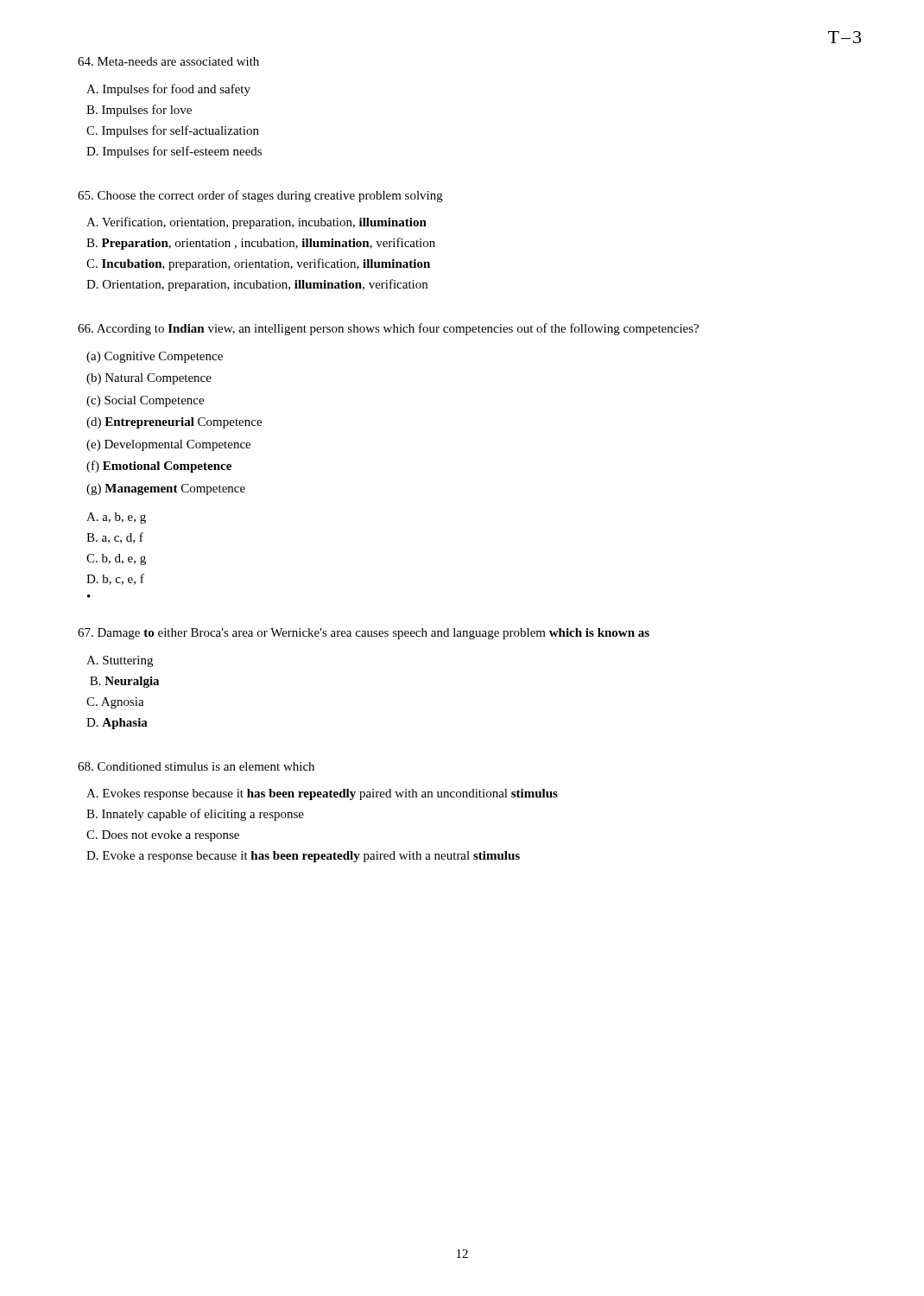924x1296 pixels.
Task: Find the text block starting "C. Impulses for"
Action: (x=173, y=130)
